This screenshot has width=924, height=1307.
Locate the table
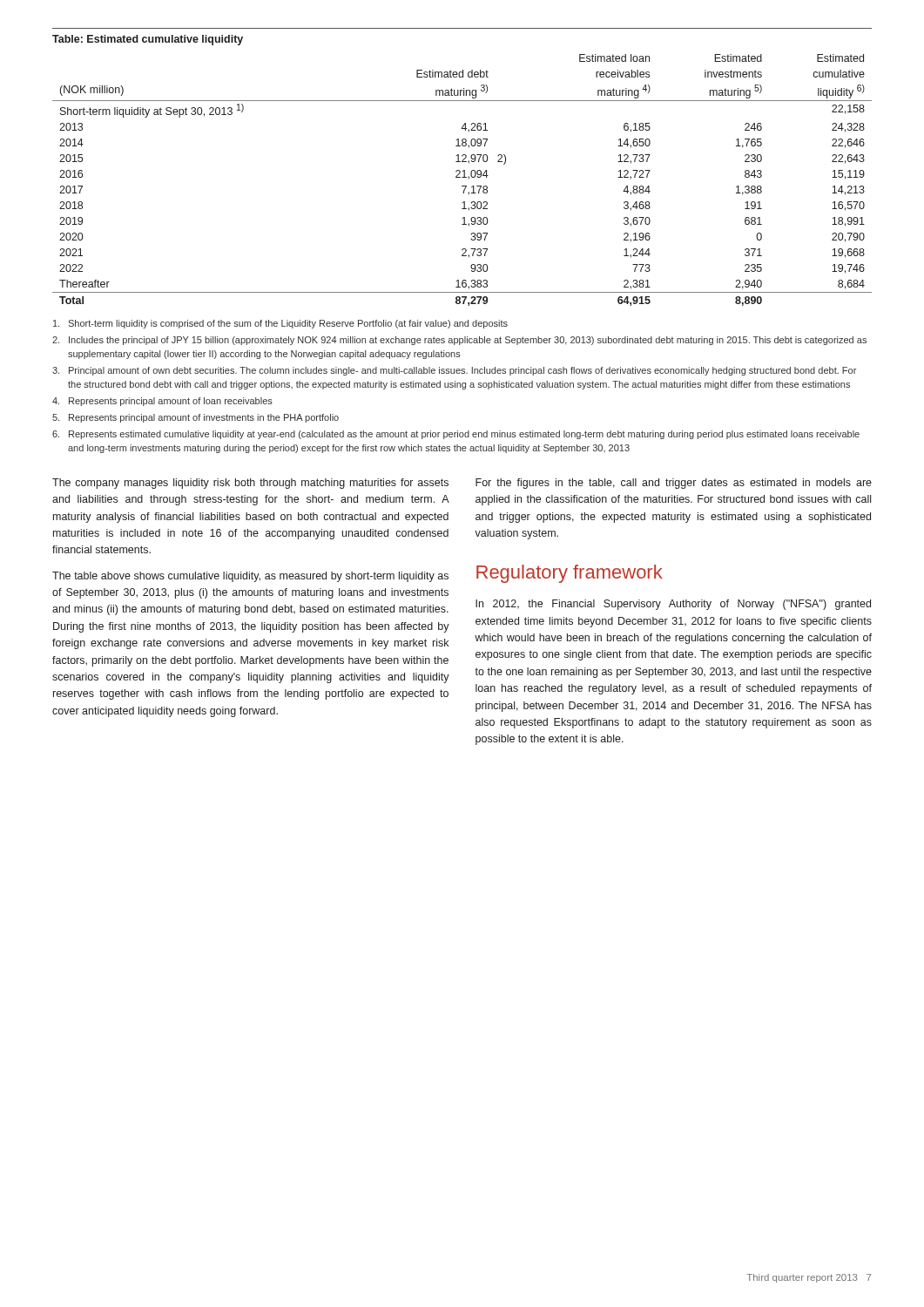(462, 180)
